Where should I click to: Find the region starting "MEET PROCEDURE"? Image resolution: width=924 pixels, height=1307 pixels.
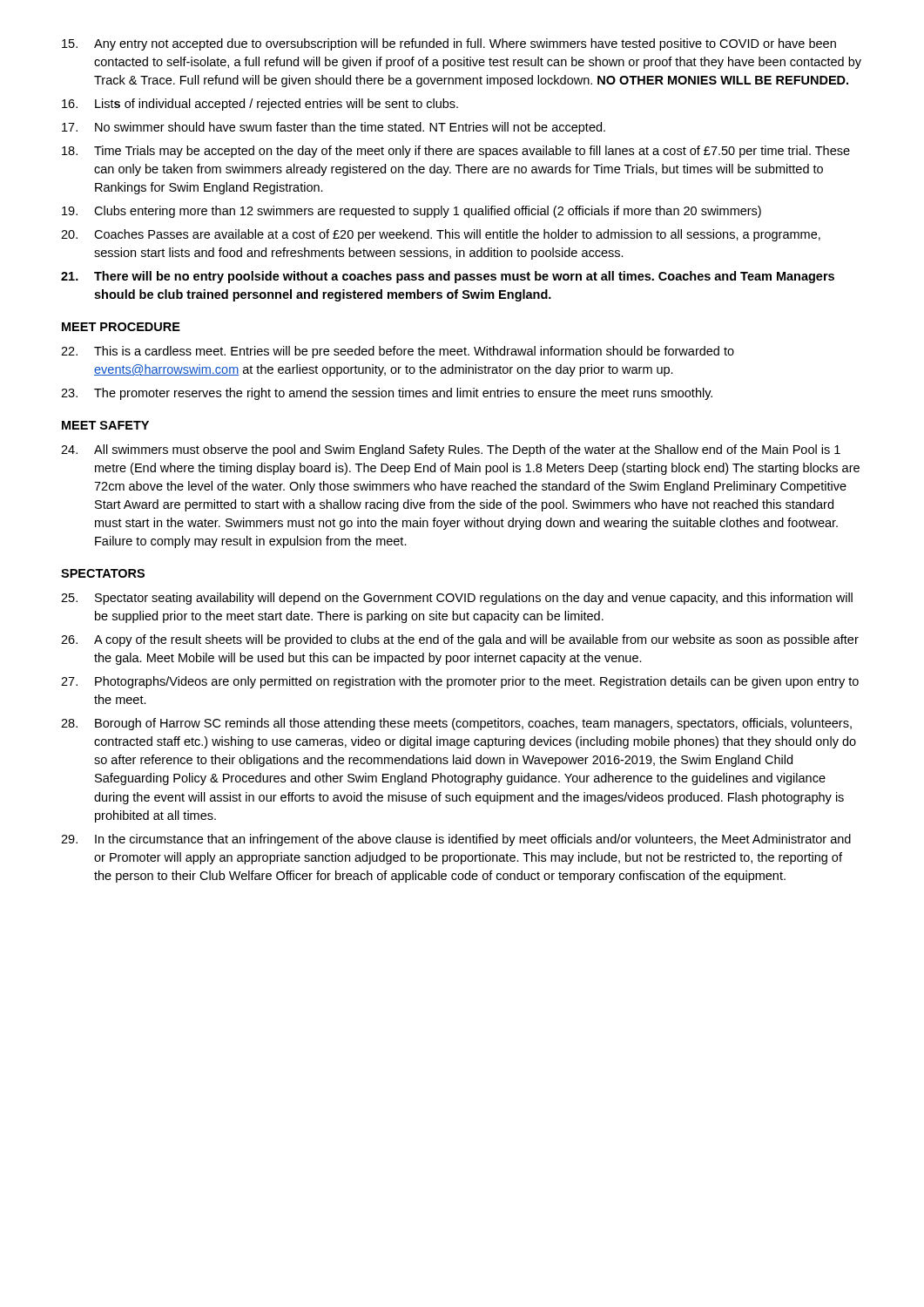[x=121, y=327]
